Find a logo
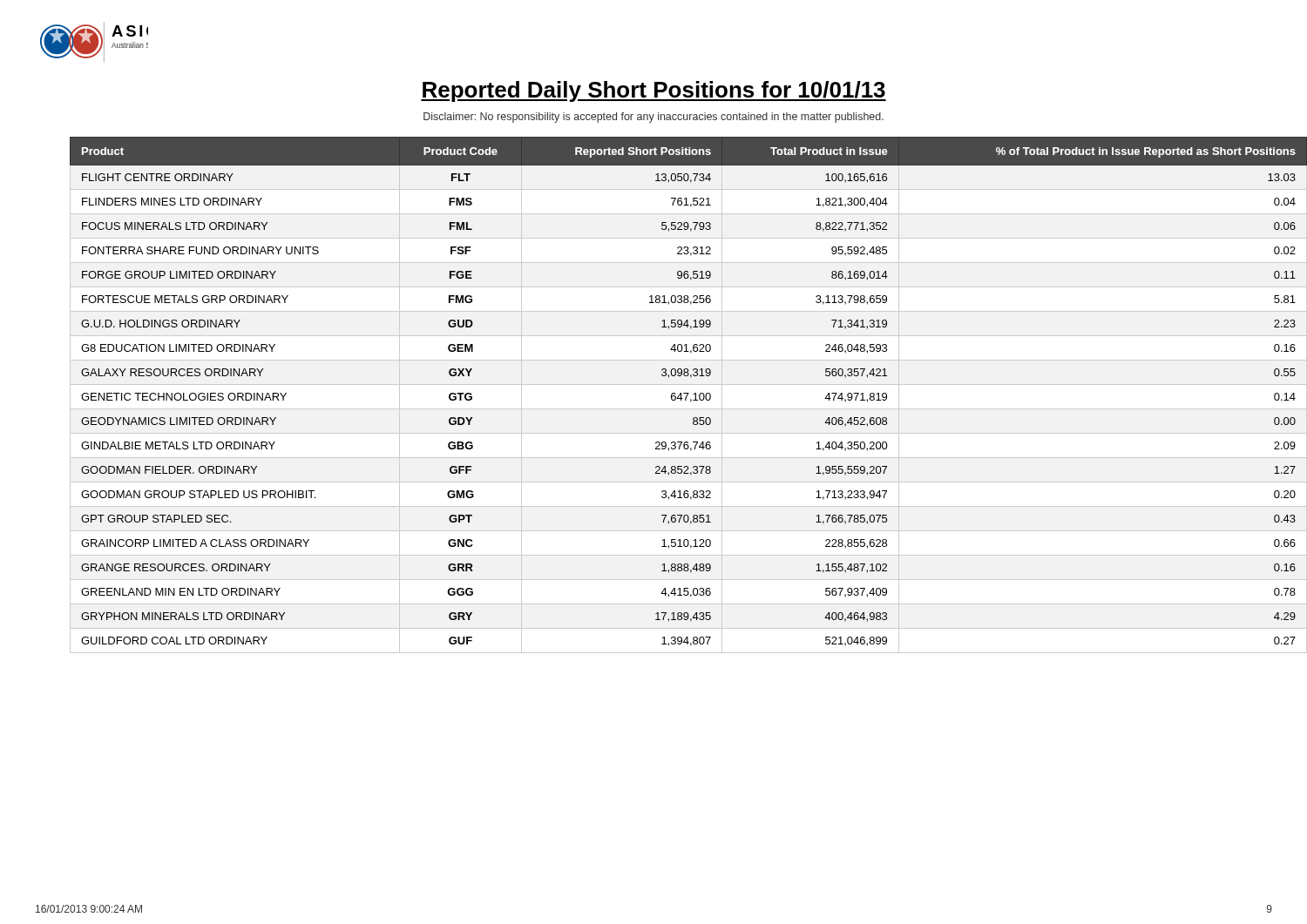This screenshot has width=1307, height=924. click(x=91, y=42)
